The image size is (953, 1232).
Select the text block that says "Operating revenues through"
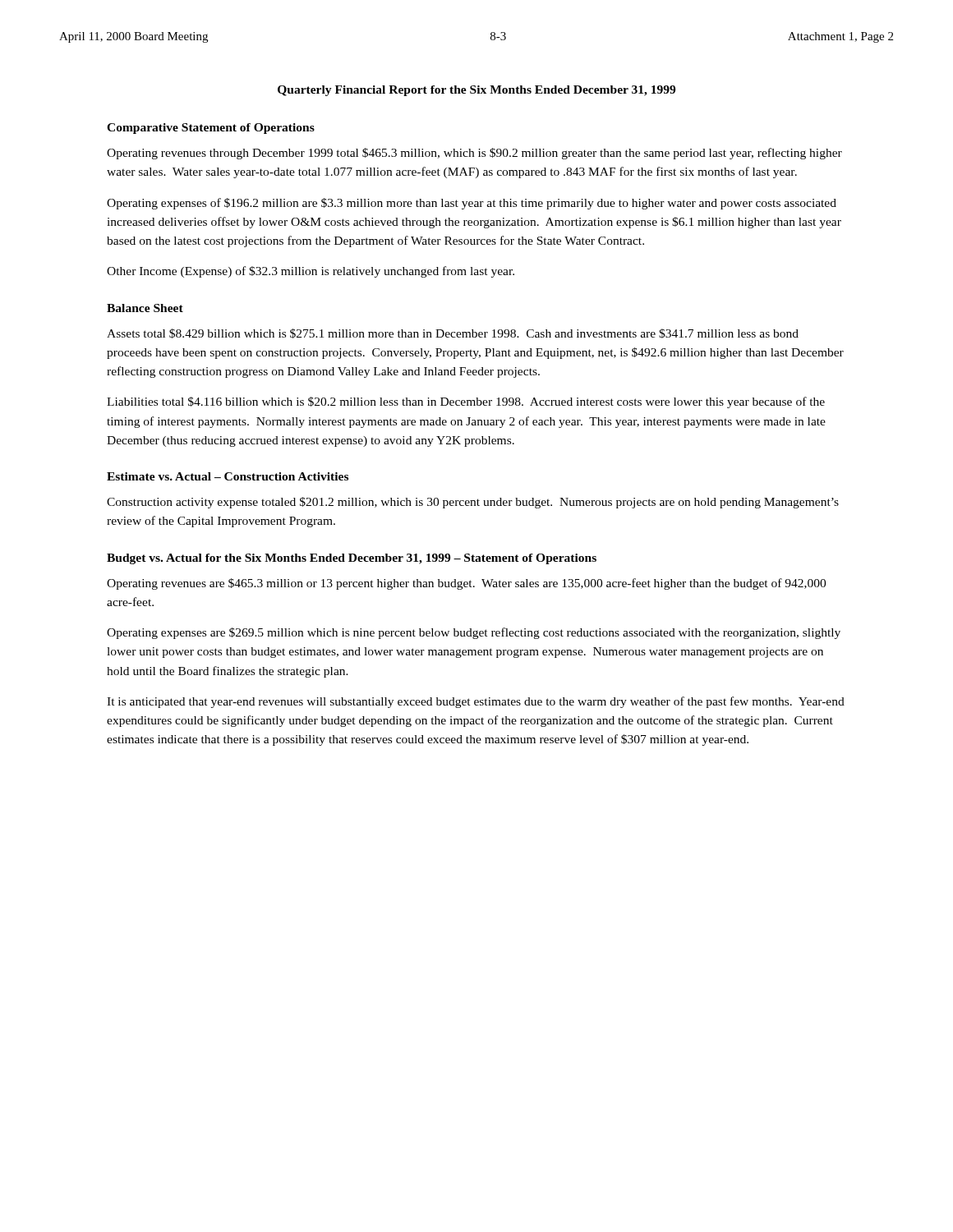pos(474,162)
